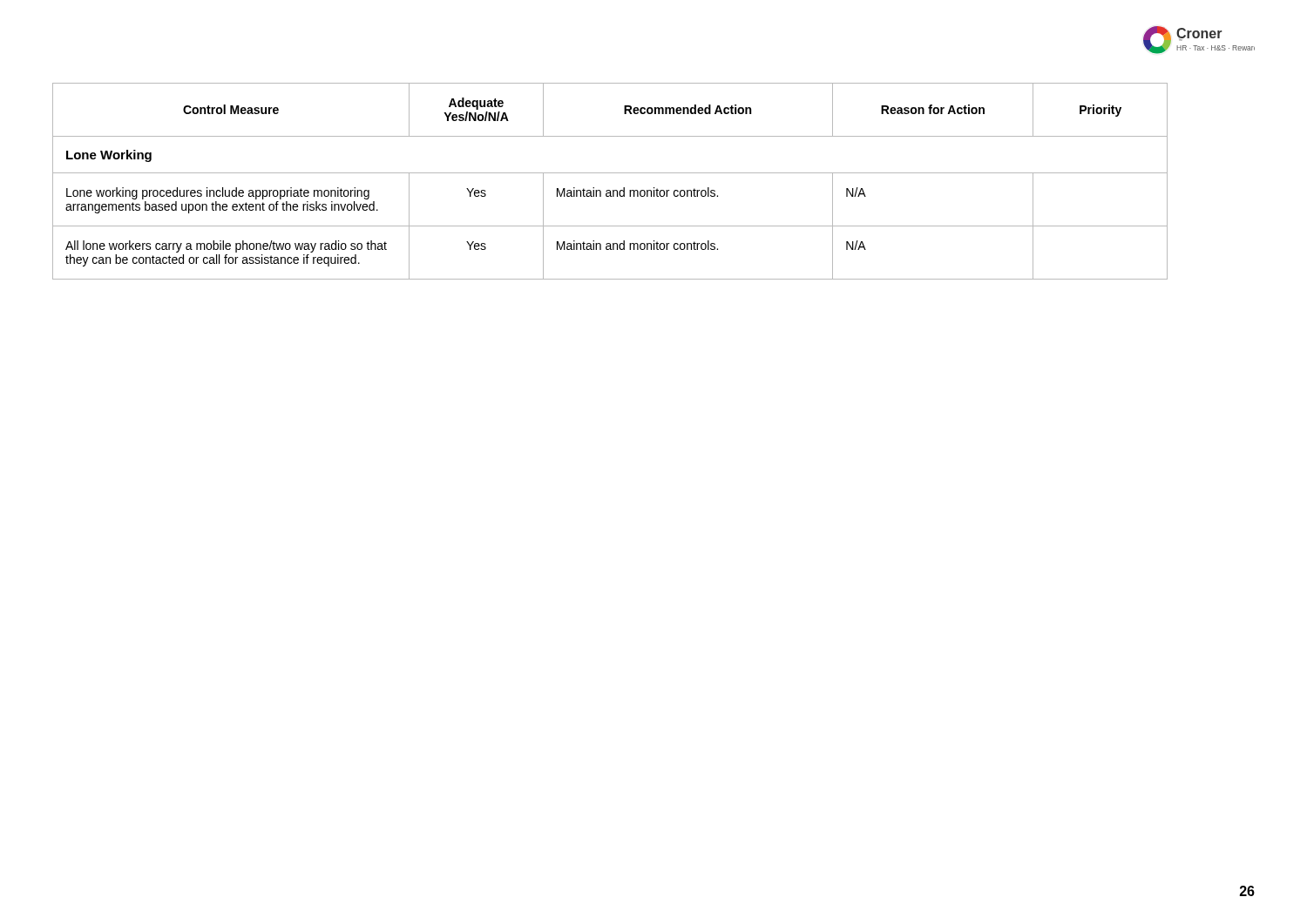Screen dimensions: 924x1307
Task: Select the table that reads "Lone working procedures include"
Action: pyautogui.click(x=610, y=181)
